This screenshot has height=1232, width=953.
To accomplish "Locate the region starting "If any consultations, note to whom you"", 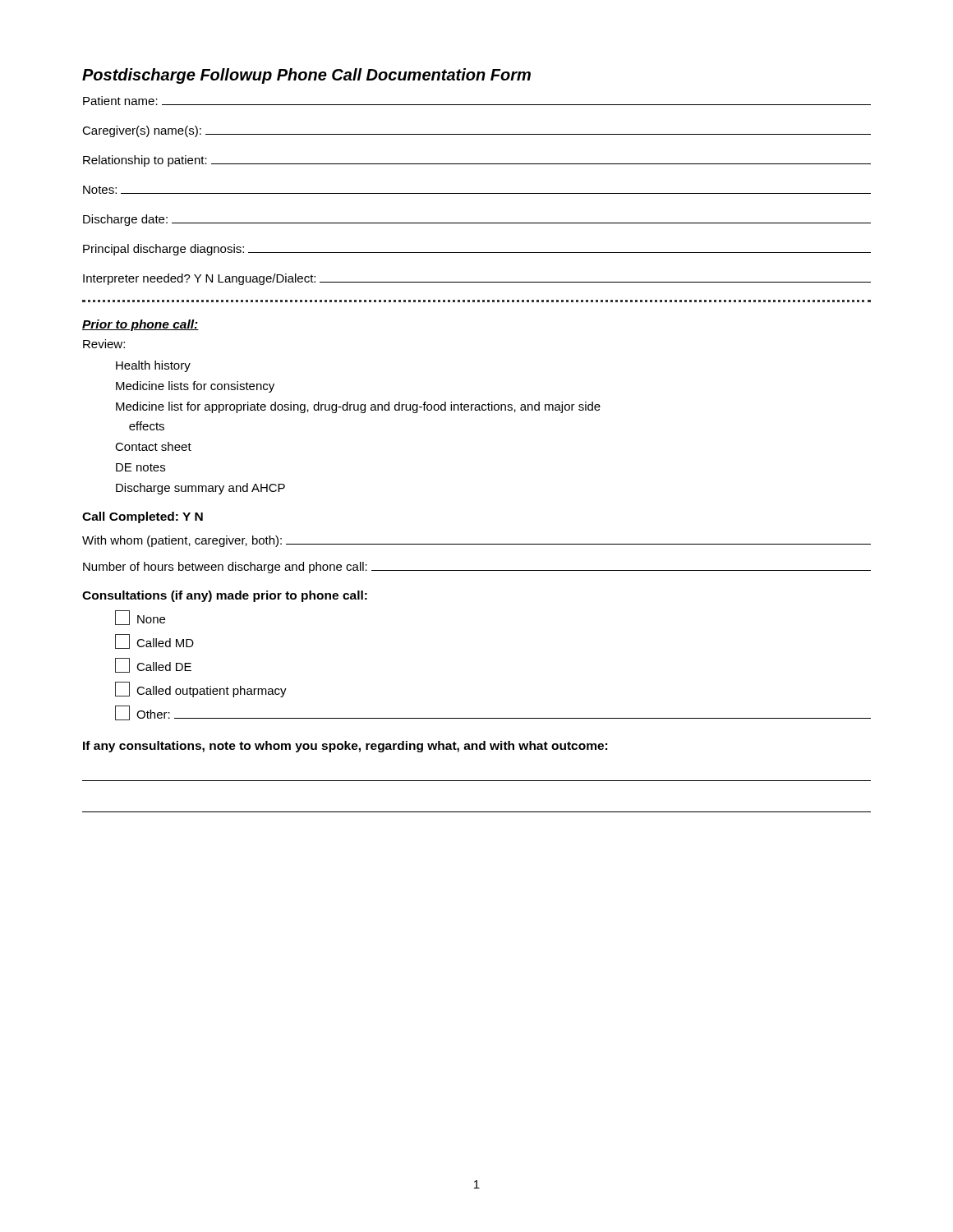I will (345, 746).
